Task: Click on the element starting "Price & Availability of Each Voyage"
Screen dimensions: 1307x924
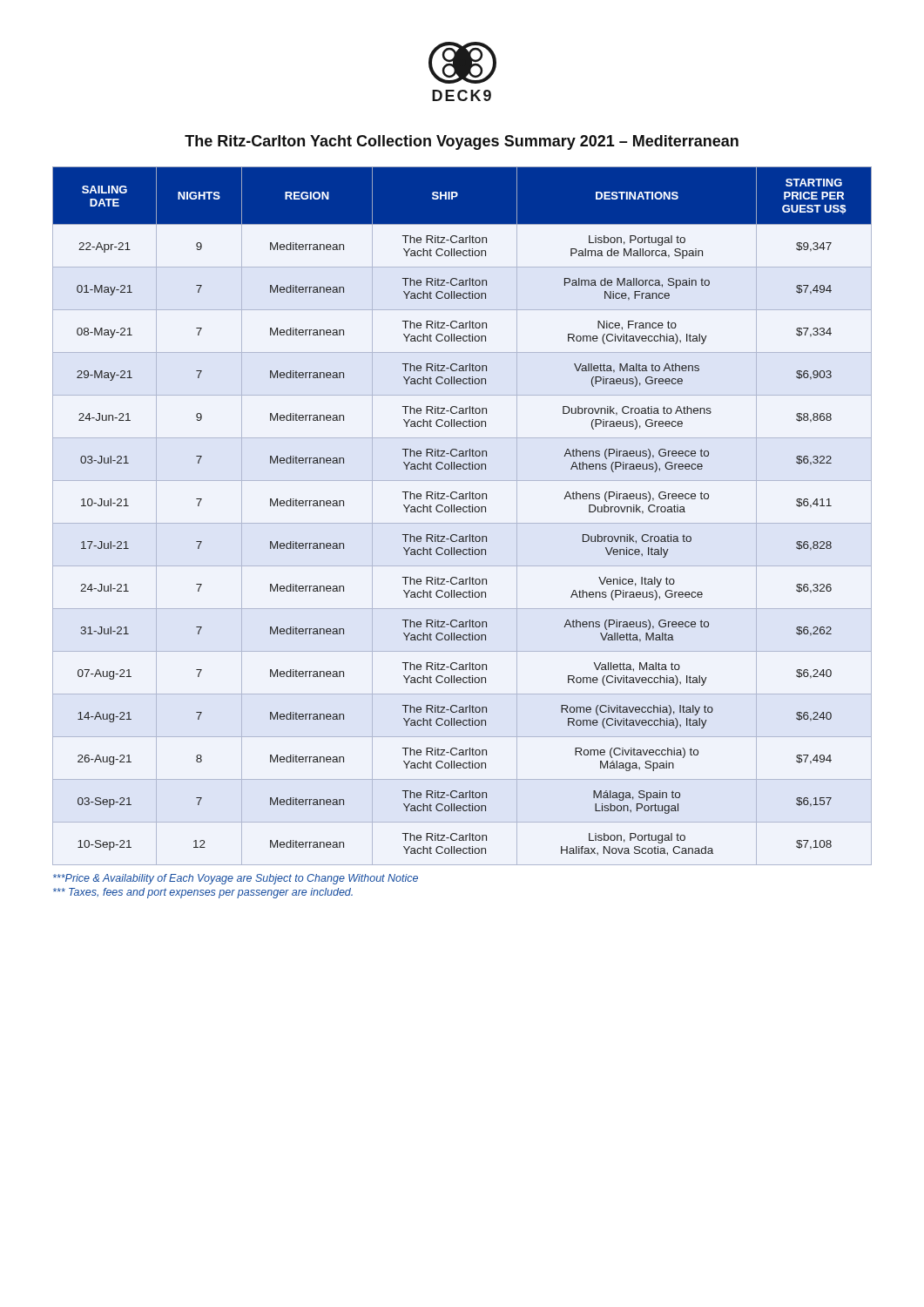Action: coord(236,879)
